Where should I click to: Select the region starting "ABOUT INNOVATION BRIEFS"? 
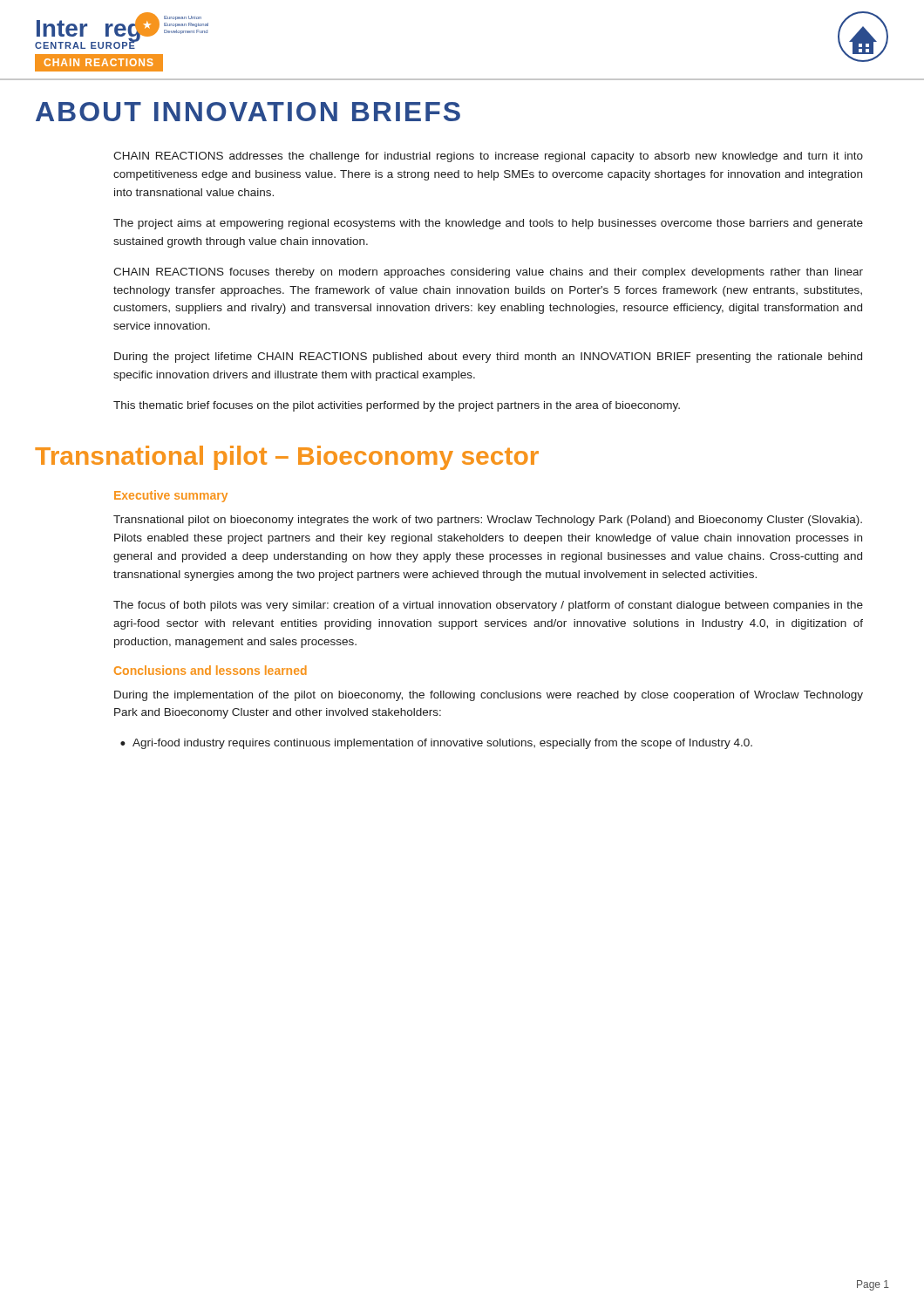pyautogui.click(x=249, y=112)
